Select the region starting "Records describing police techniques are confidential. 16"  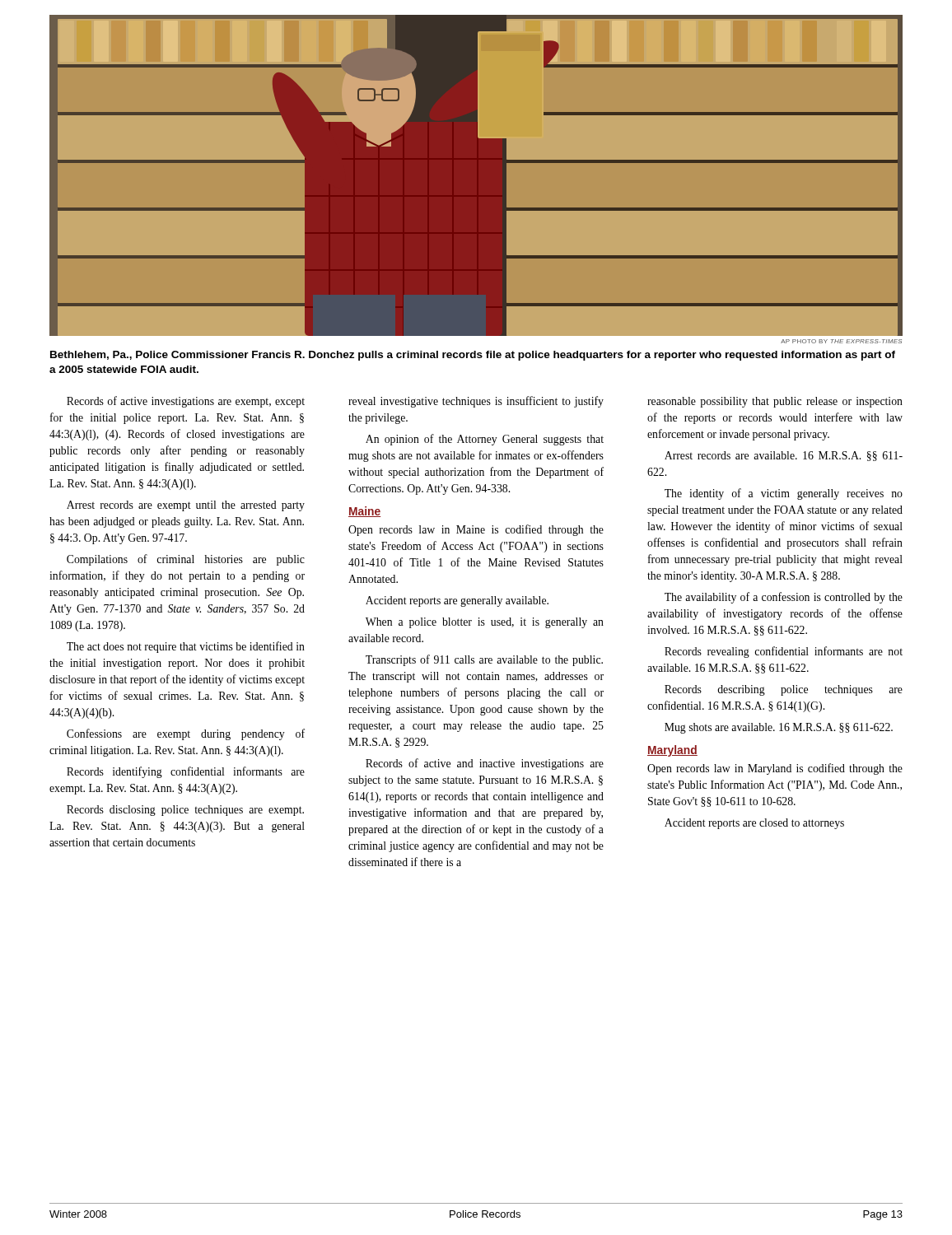tap(775, 698)
